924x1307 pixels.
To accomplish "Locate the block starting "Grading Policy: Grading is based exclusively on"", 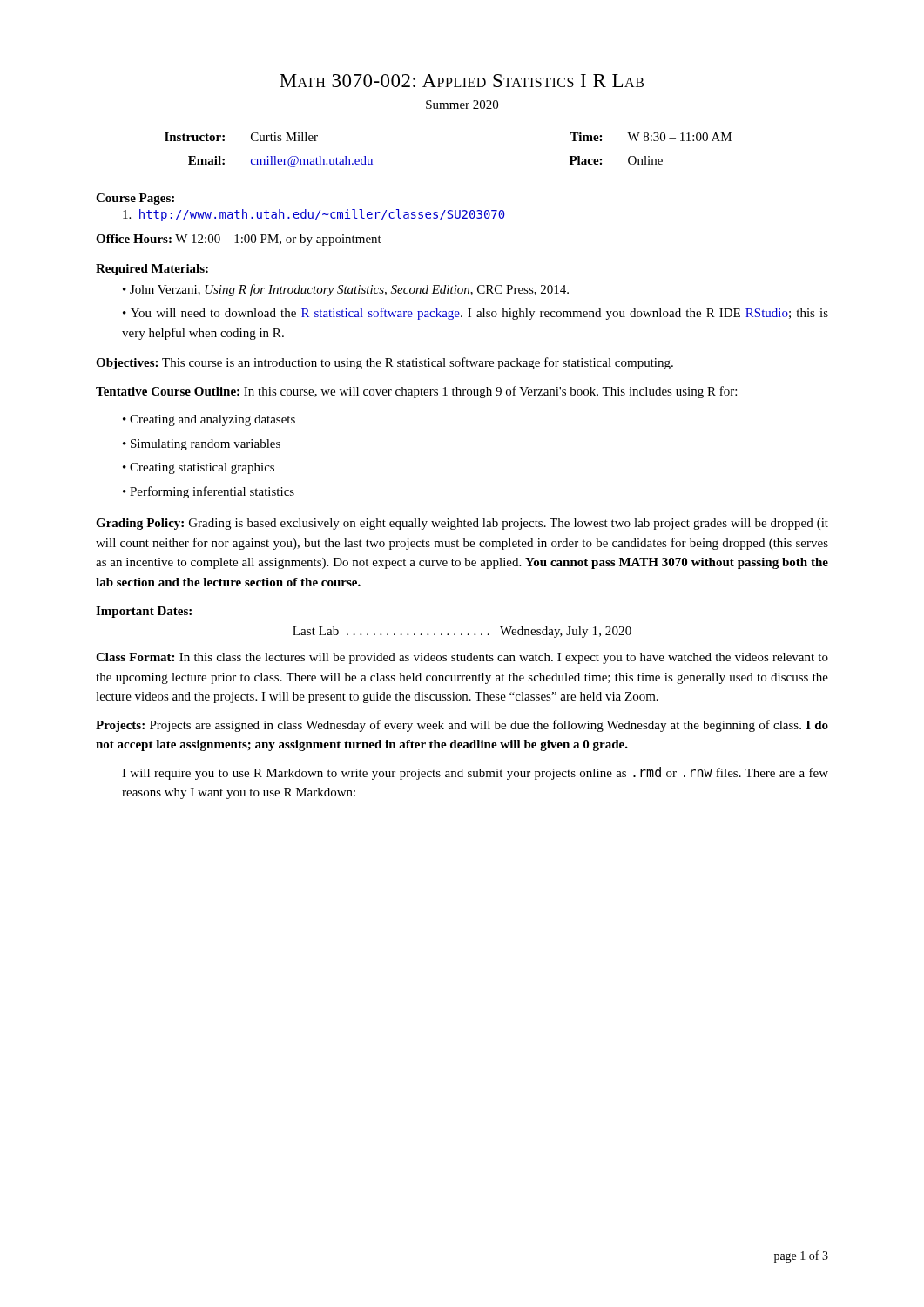I will tap(462, 552).
